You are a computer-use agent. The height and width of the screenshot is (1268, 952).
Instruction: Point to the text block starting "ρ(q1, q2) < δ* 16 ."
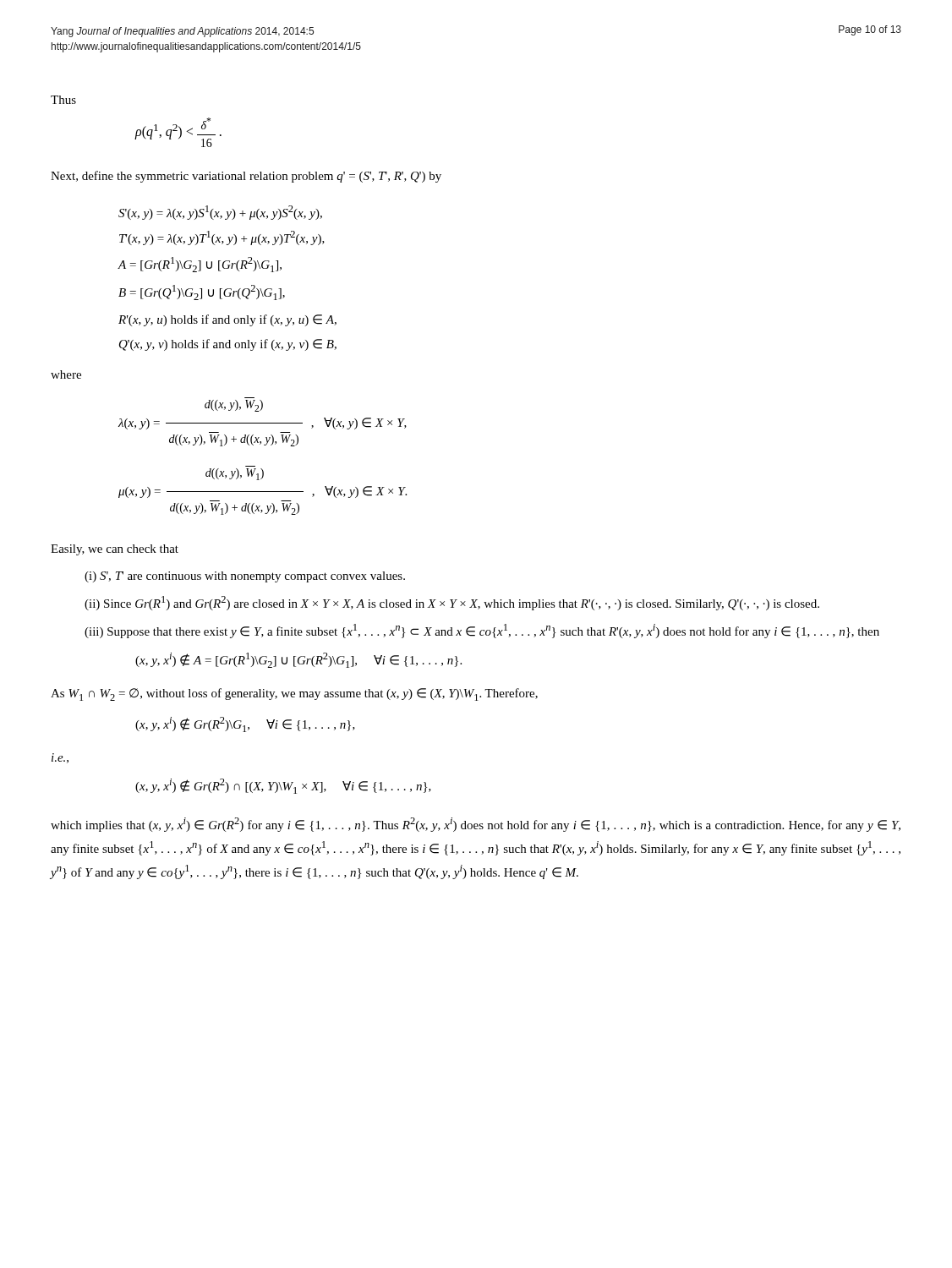click(x=179, y=133)
